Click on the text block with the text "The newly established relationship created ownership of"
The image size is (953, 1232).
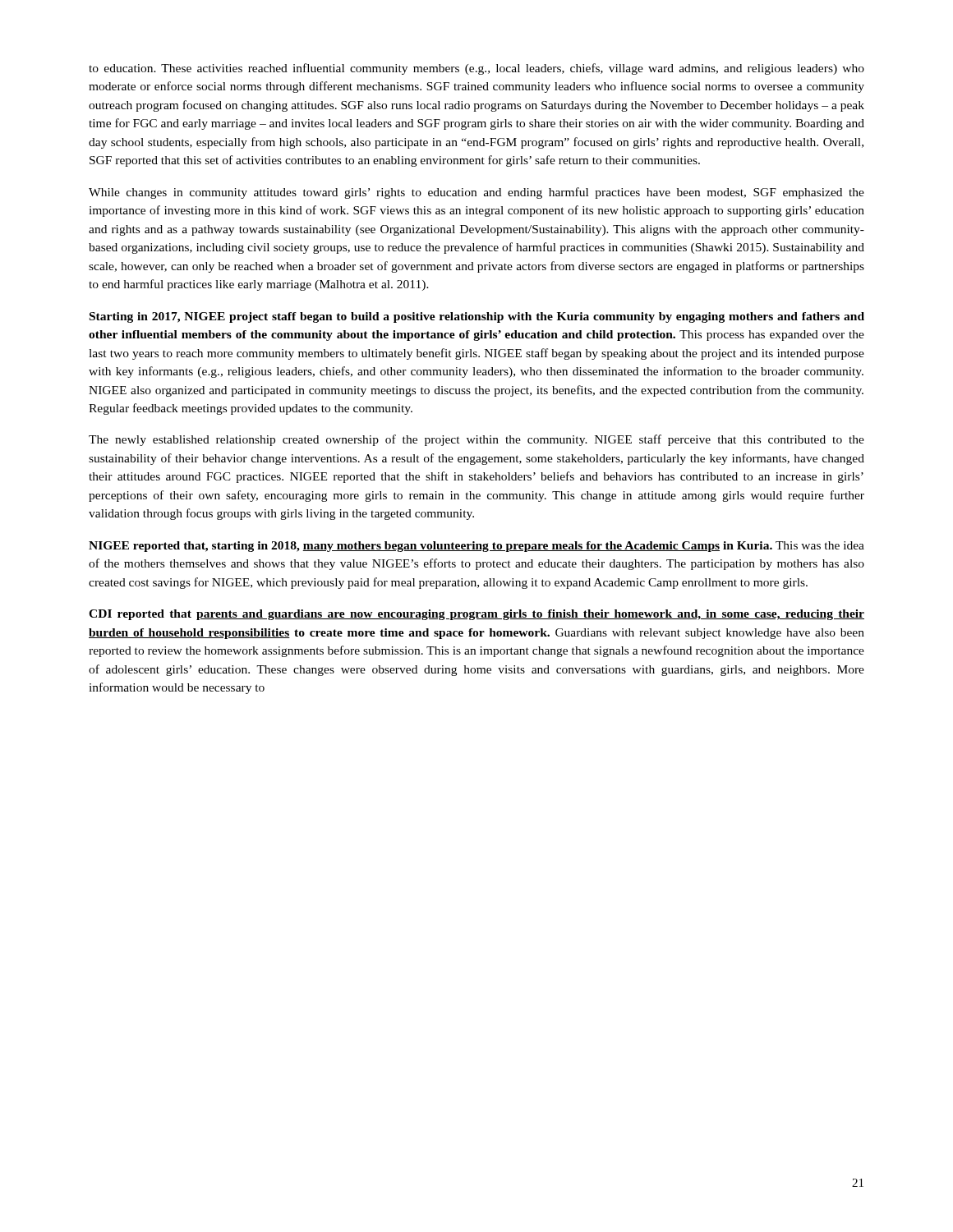tap(476, 476)
